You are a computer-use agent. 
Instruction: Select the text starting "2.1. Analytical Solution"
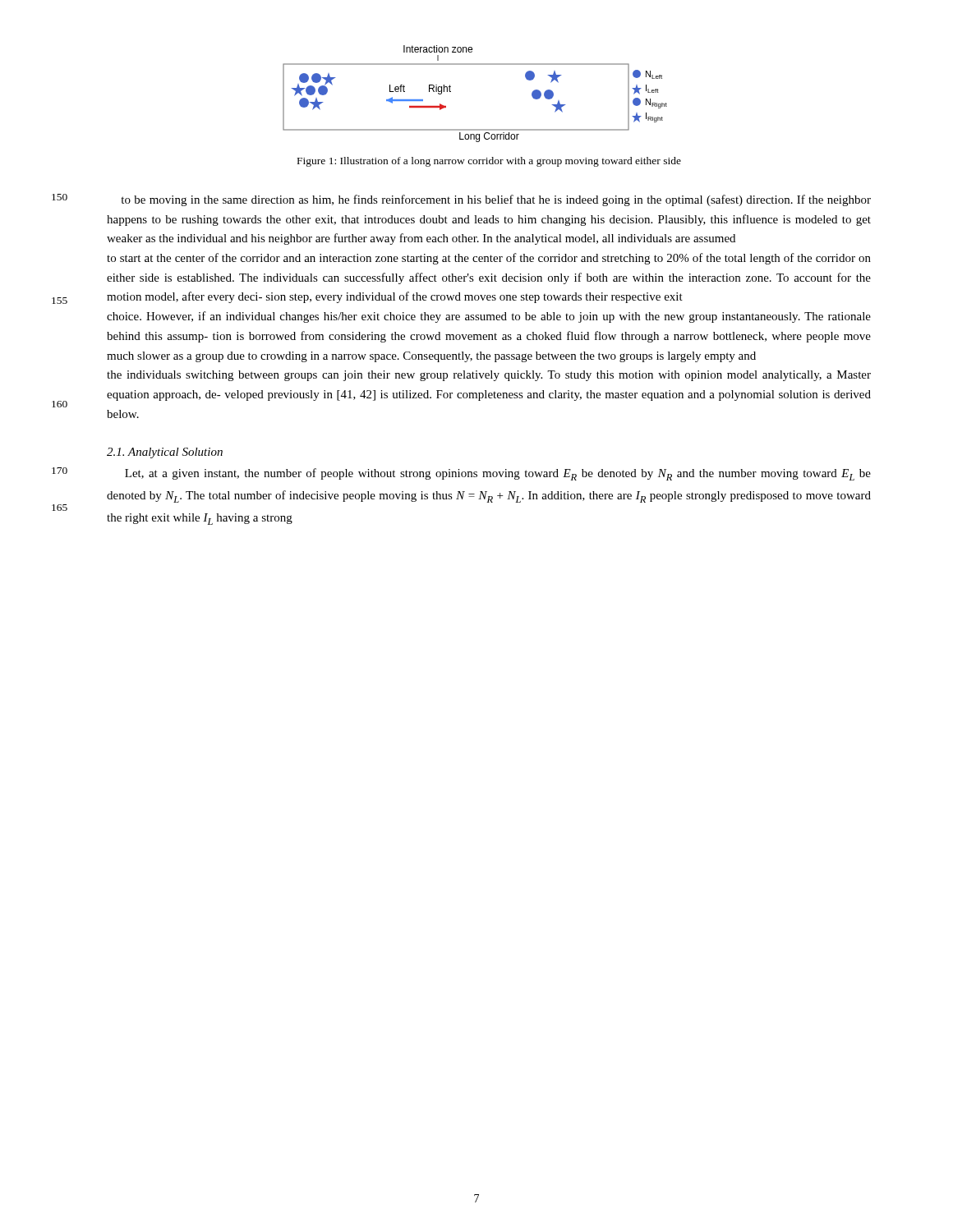pyautogui.click(x=165, y=452)
